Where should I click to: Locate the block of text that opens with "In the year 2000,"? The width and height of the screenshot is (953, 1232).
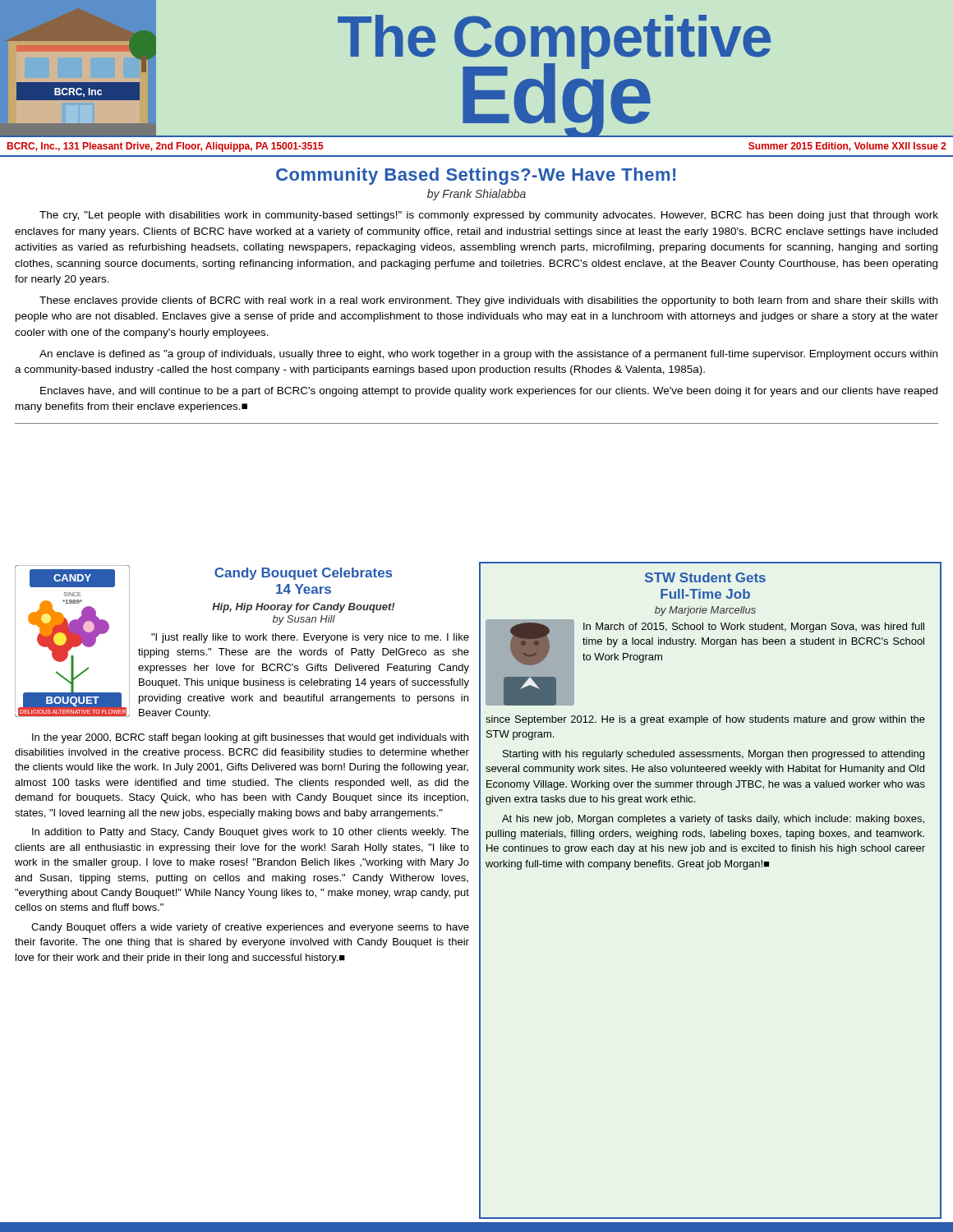[x=242, y=847]
